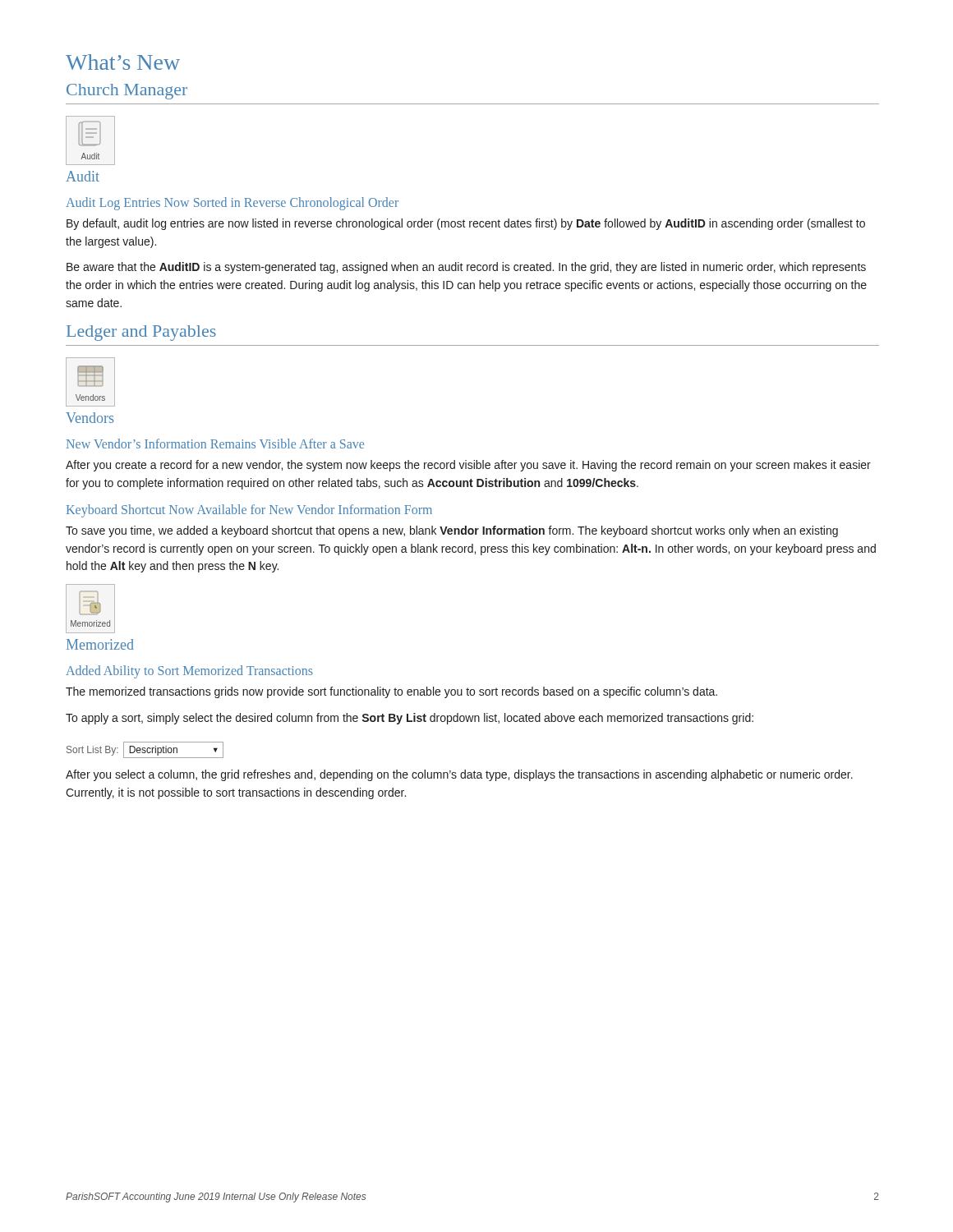
Task: Find the element starting "Audit Log Entries Now Sorted"
Action: coord(232,204)
